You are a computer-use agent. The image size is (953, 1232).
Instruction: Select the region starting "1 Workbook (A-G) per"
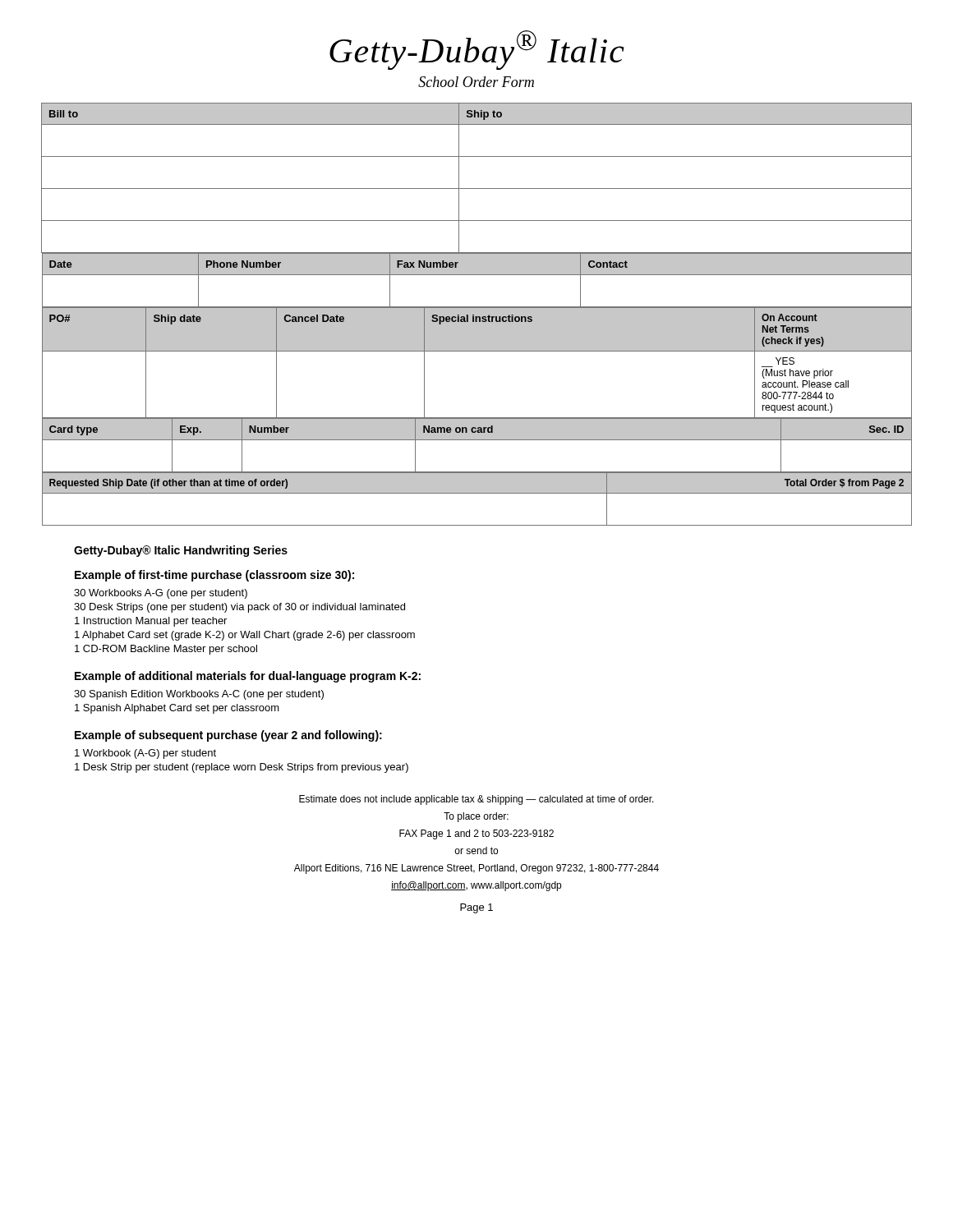click(145, 753)
